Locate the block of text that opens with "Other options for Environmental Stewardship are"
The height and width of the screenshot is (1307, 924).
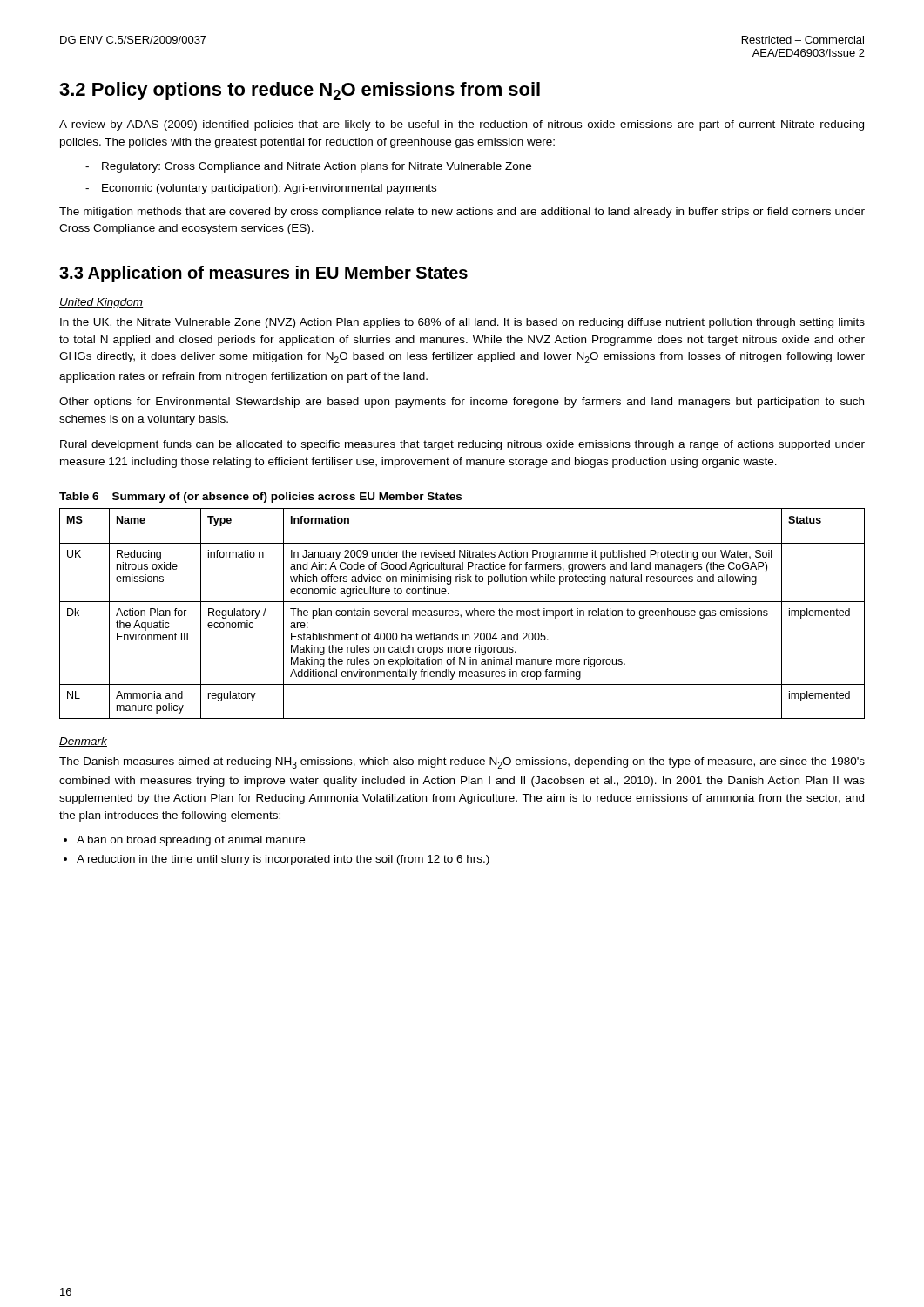click(462, 410)
